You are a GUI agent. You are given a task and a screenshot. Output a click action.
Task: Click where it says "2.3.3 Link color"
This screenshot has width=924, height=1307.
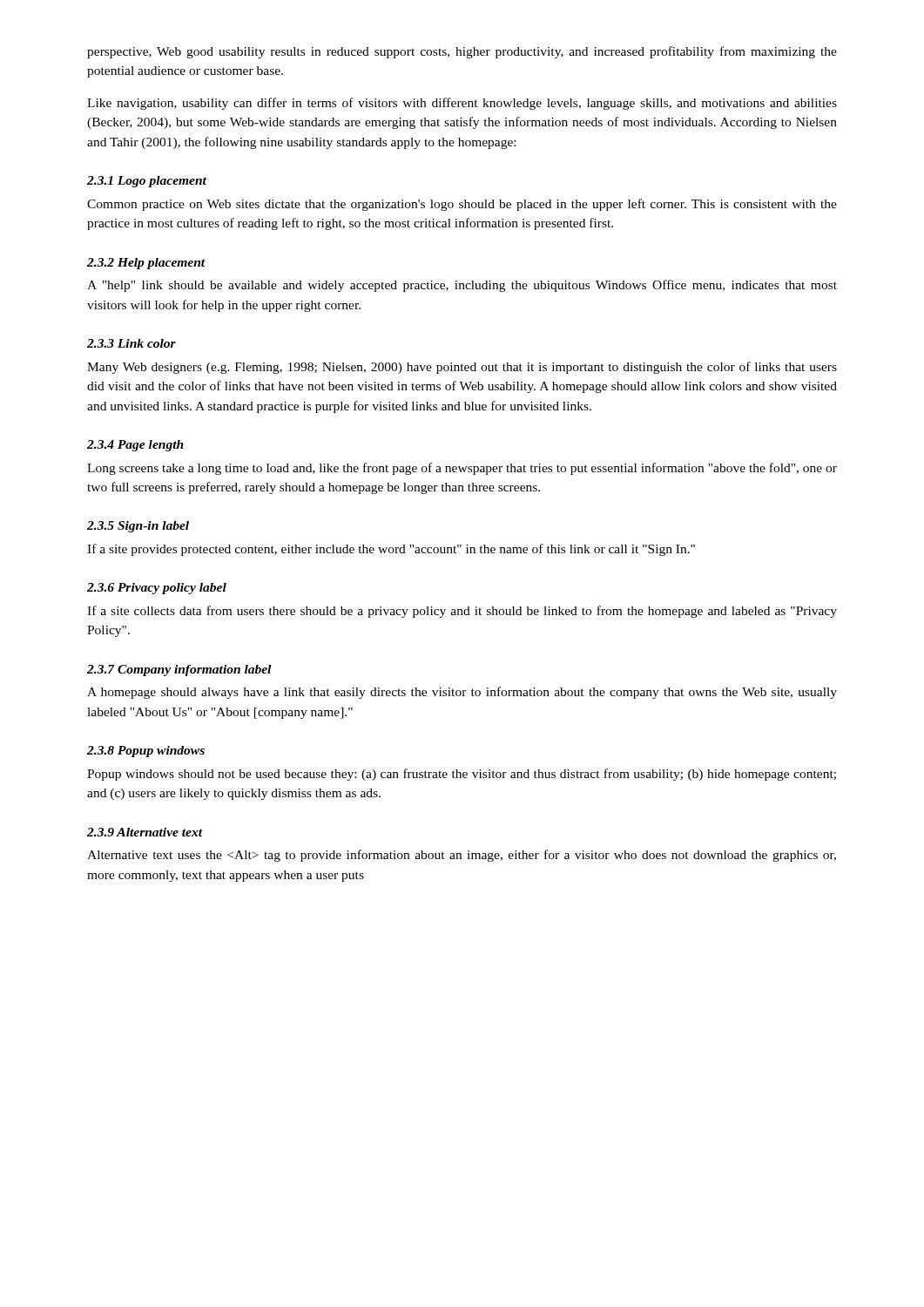[x=131, y=343]
